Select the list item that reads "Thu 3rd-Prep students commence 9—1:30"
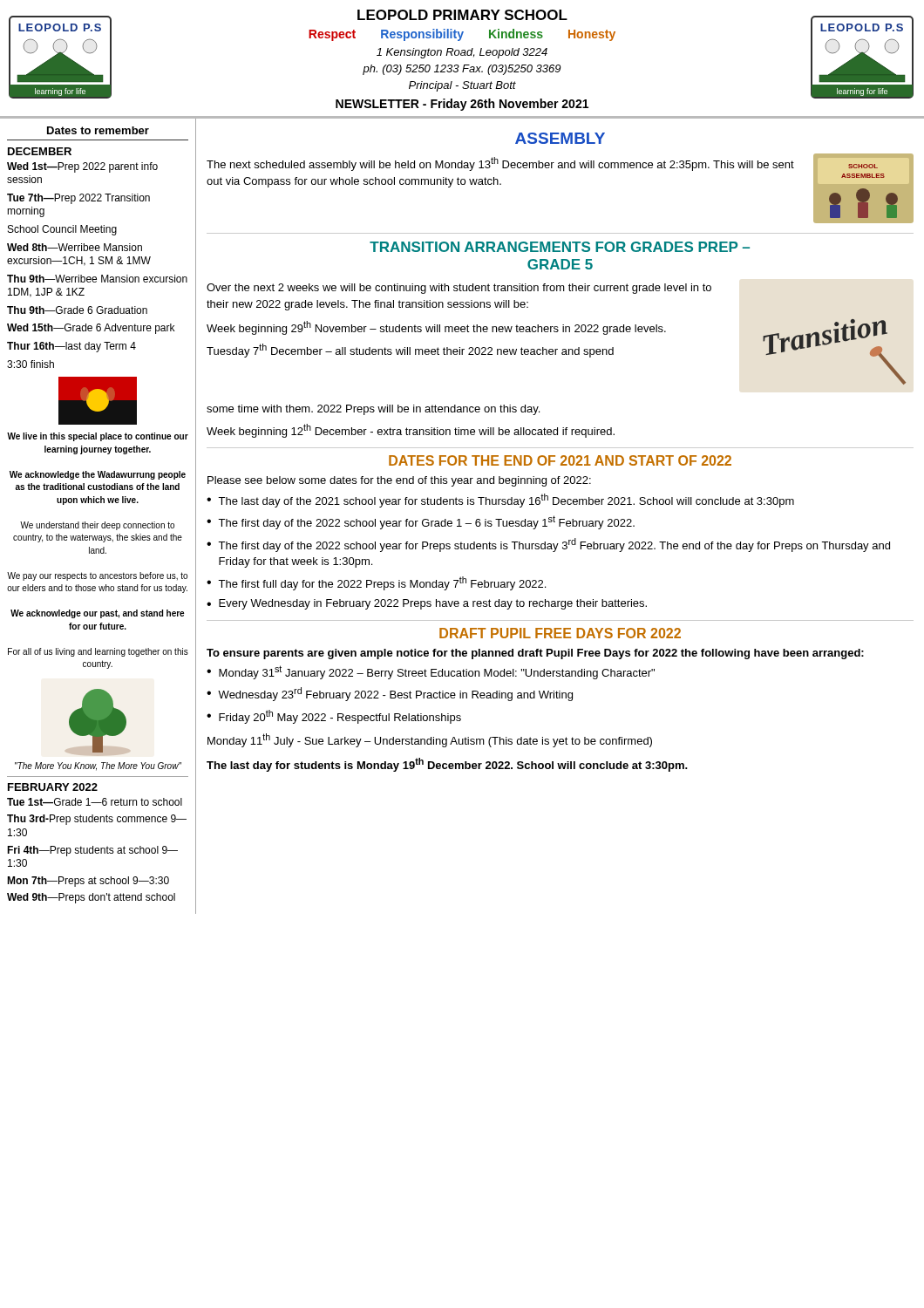 [97, 826]
